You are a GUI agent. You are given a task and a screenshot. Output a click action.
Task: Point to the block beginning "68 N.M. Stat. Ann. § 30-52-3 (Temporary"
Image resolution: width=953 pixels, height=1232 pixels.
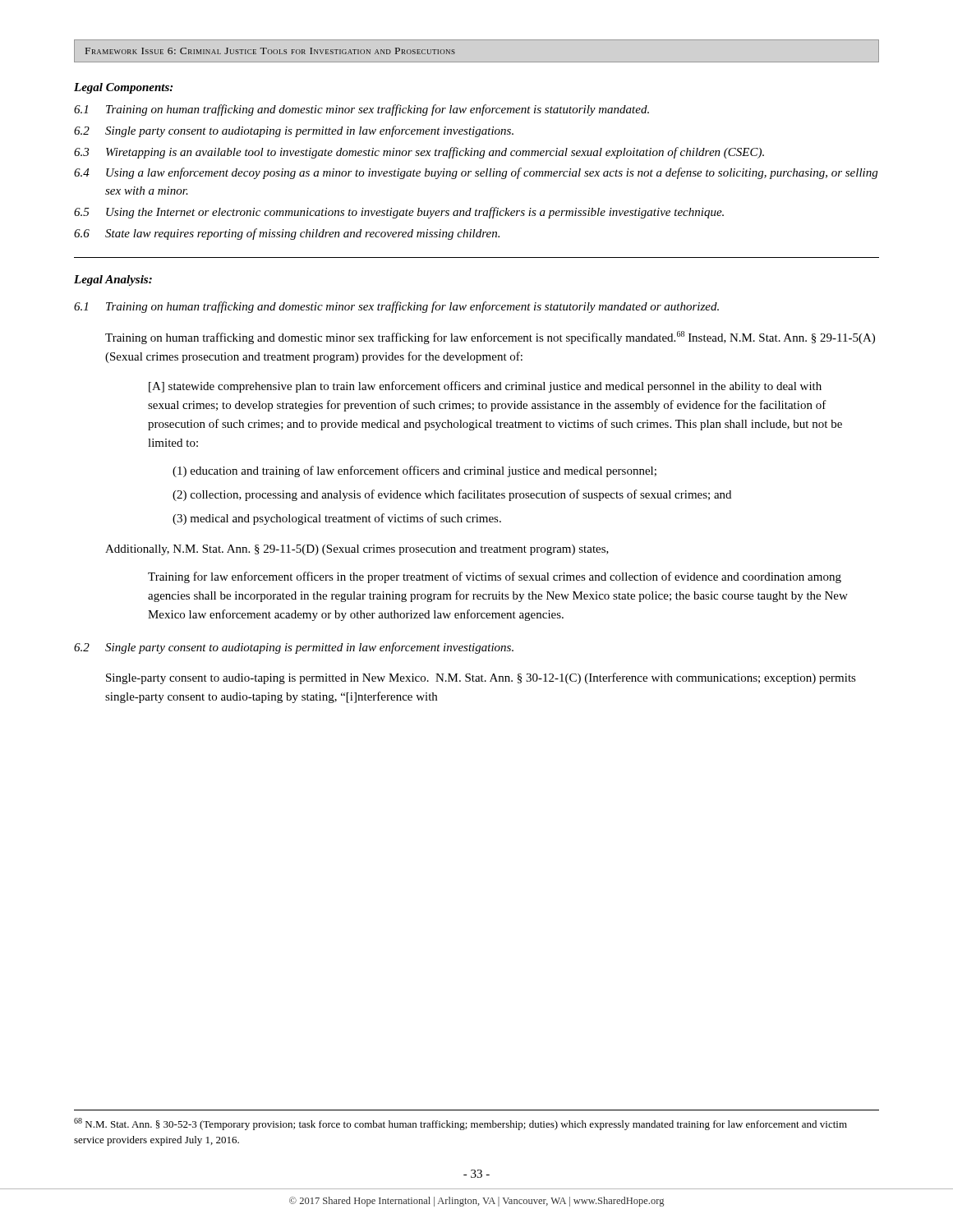coord(460,1131)
